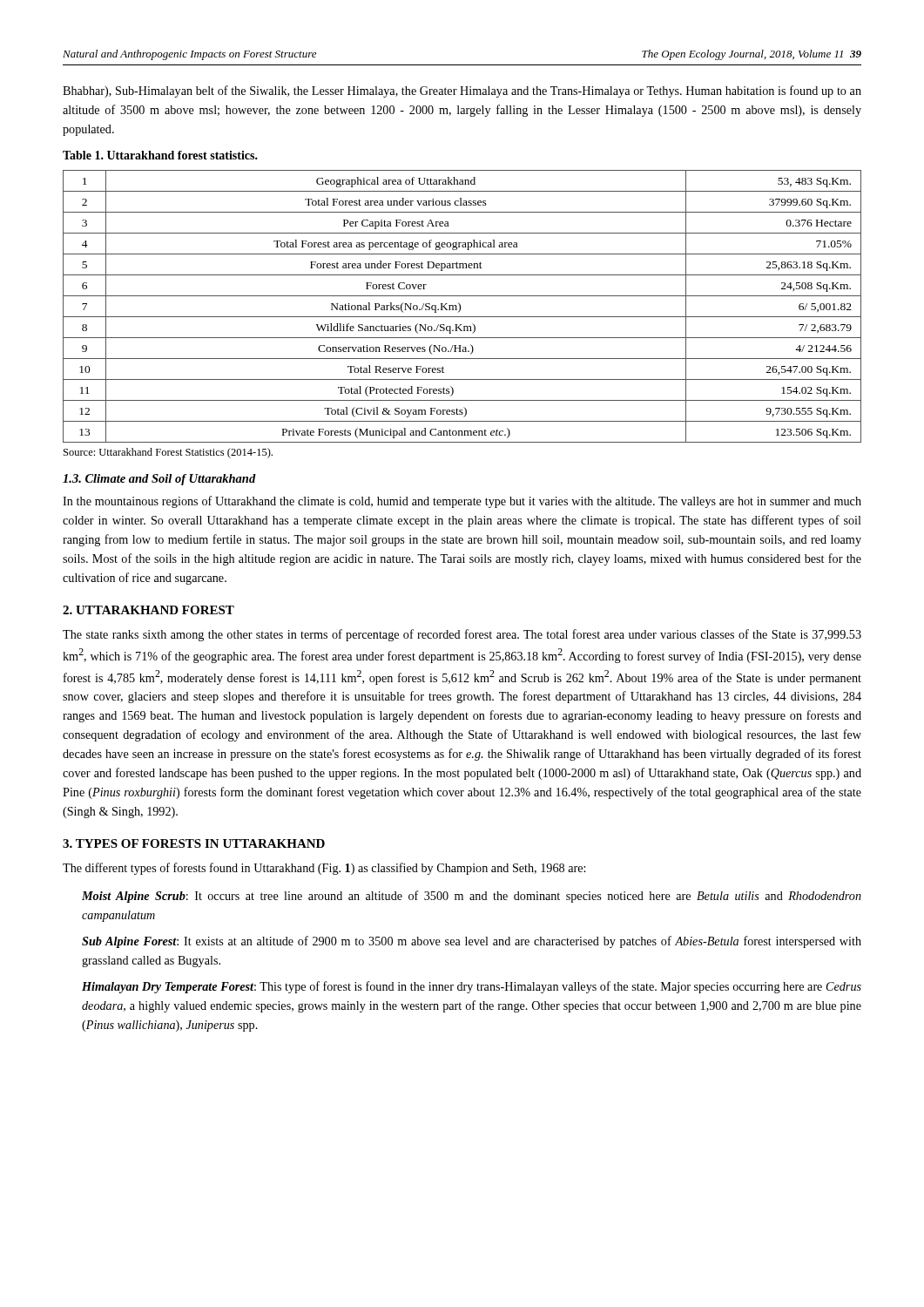The height and width of the screenshot is (1307, 924).
Task: Locate the text block that reads "The different types"
Action: click(325, 868)
